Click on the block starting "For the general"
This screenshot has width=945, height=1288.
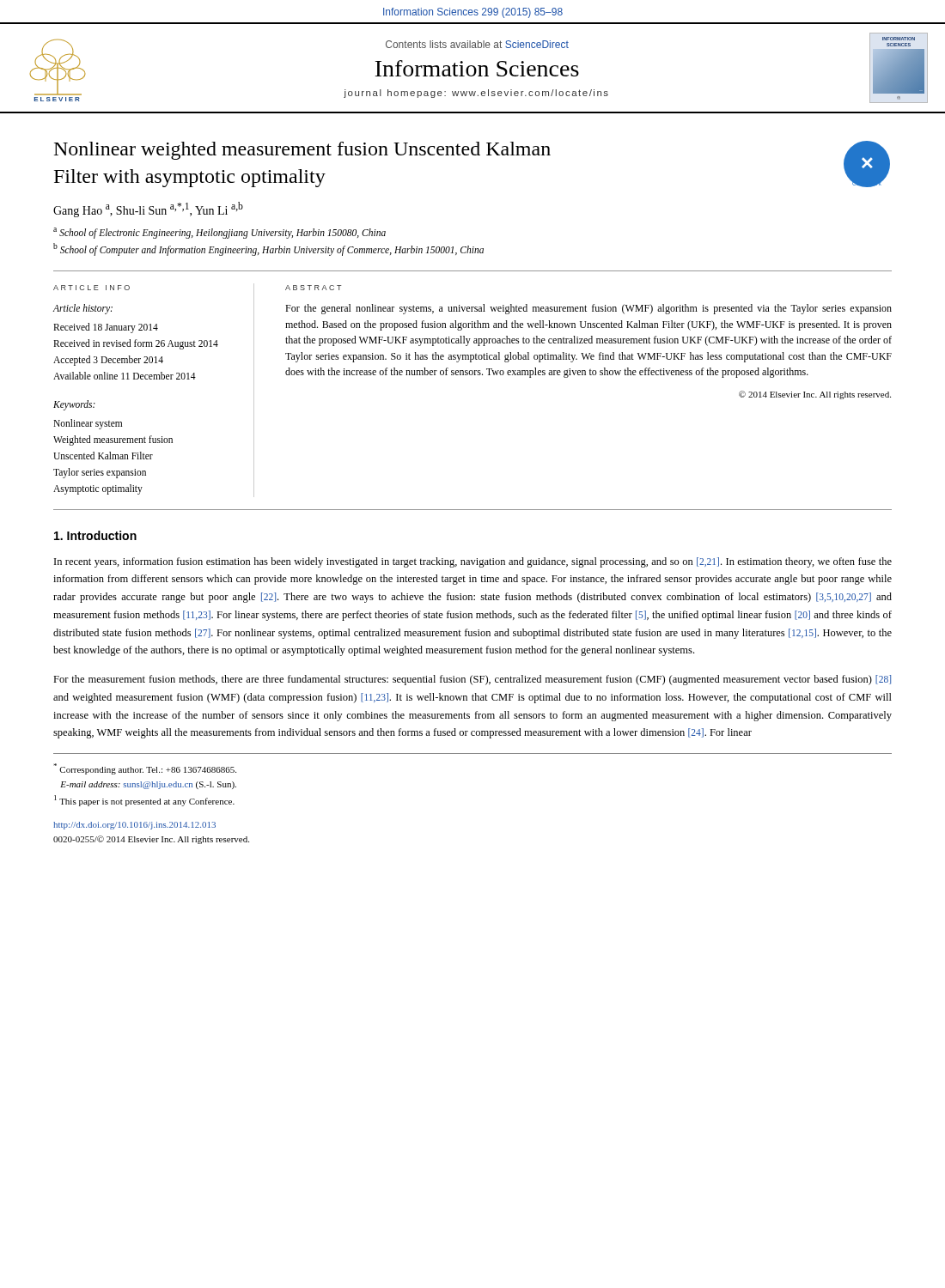coord(588,352)
